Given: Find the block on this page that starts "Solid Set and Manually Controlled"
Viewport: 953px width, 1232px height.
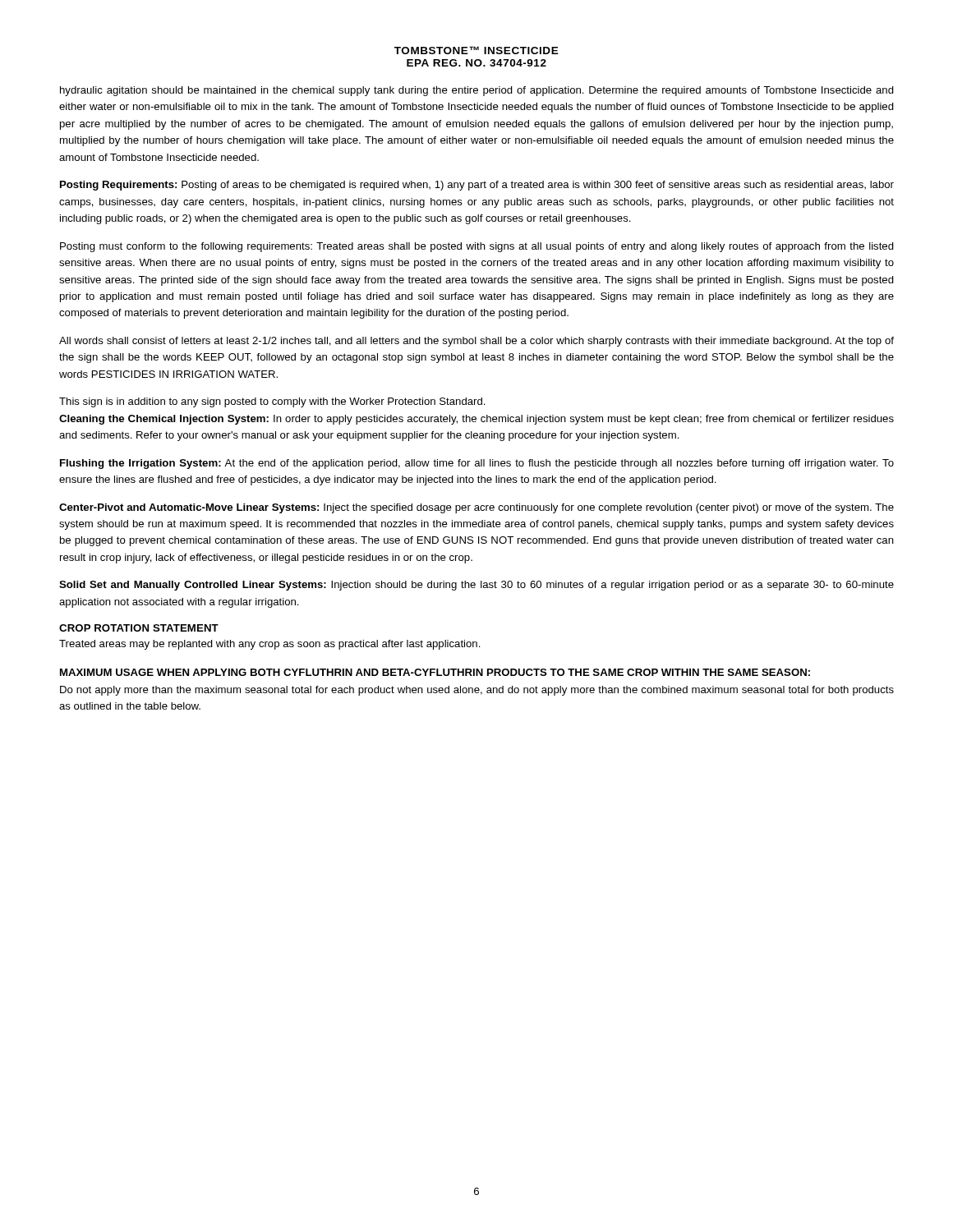Looking at the screenshot, I should click(476, 593).
